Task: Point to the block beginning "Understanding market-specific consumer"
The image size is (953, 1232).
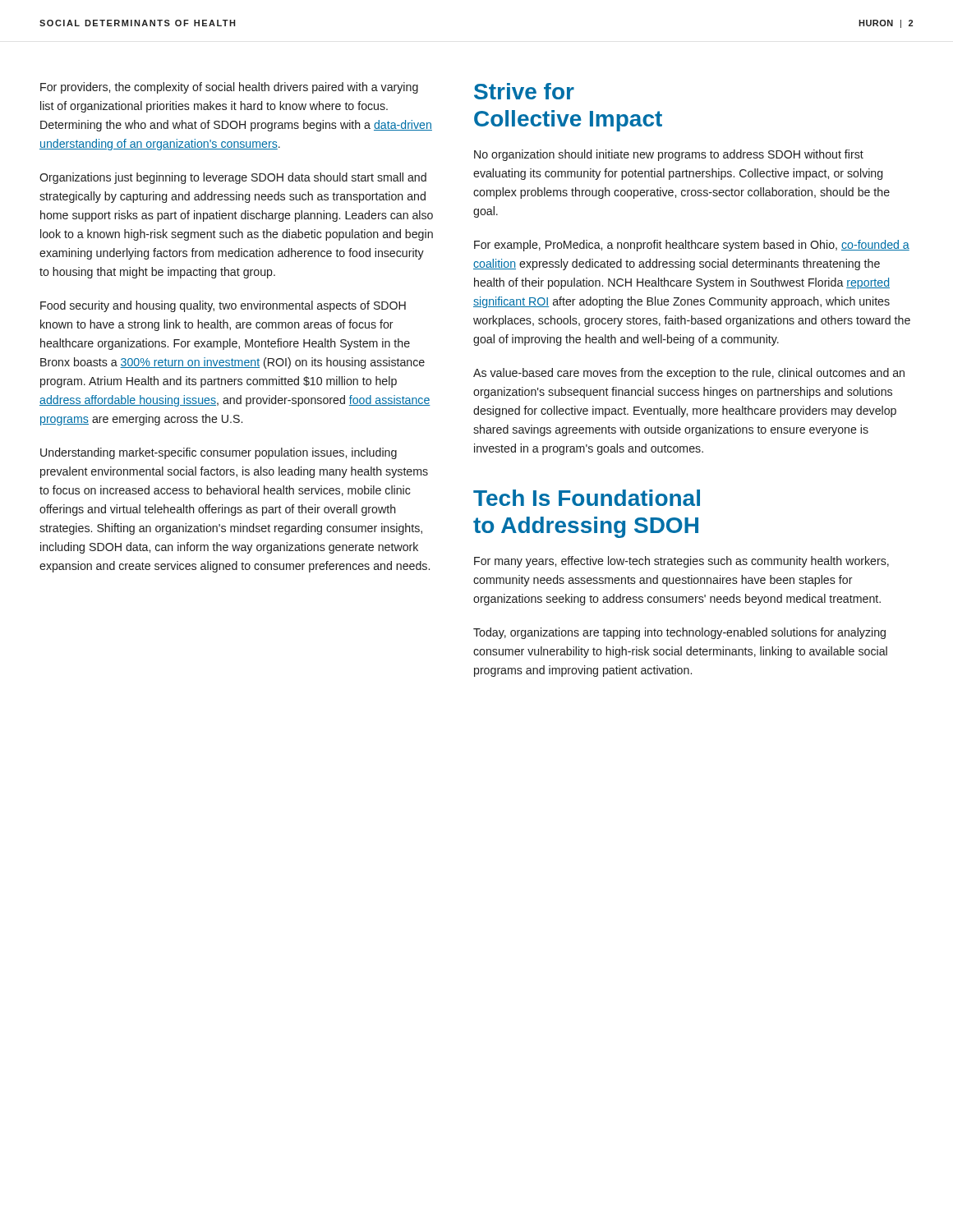Action: click(x=237, y=510)
